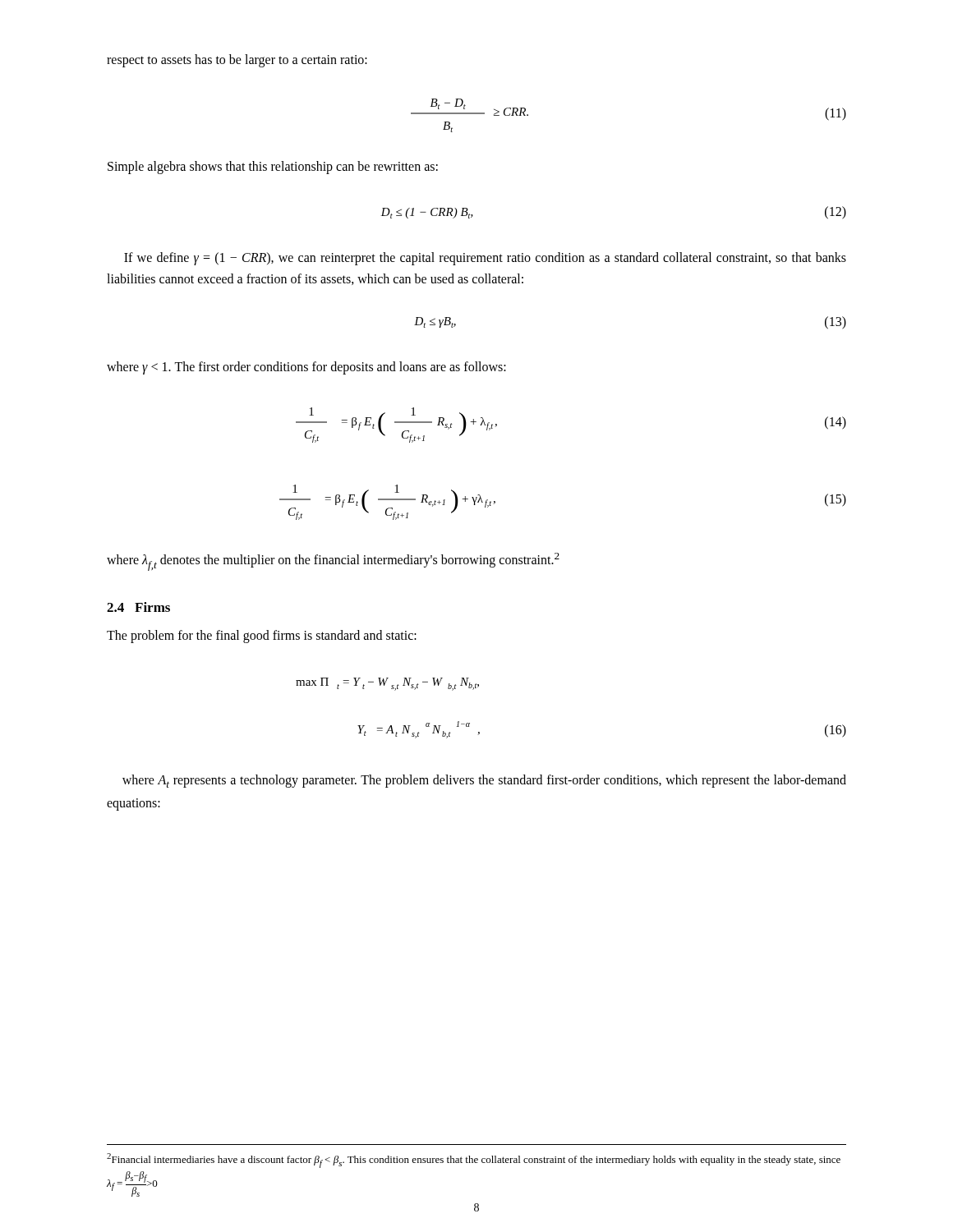This screenshot has width=953, height=1232.
Task: Point to the block beginning "2Financial intermediaries have a"
Action: pos(474,1161)
